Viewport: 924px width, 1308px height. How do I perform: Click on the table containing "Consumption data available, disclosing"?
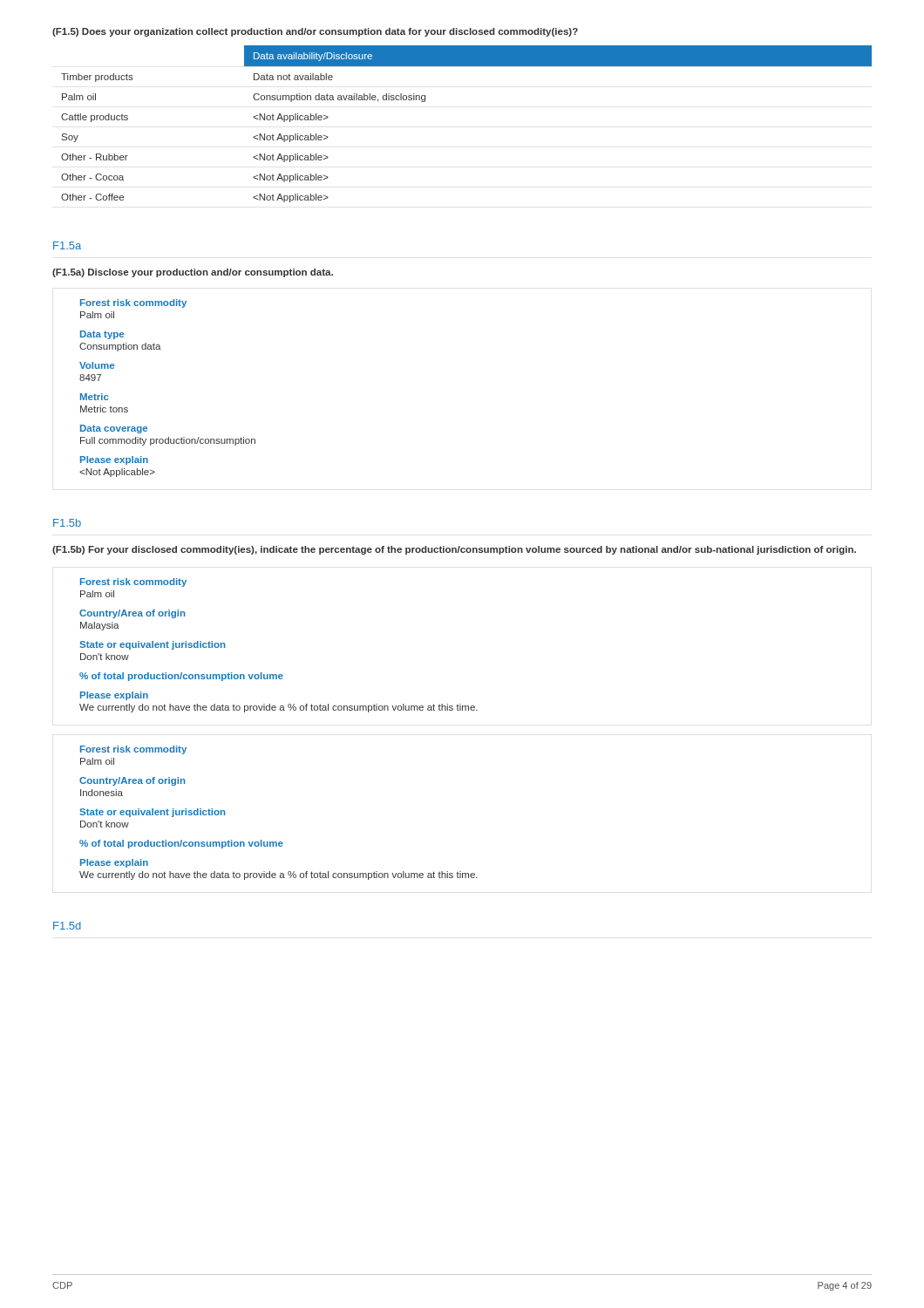[462, 126]
